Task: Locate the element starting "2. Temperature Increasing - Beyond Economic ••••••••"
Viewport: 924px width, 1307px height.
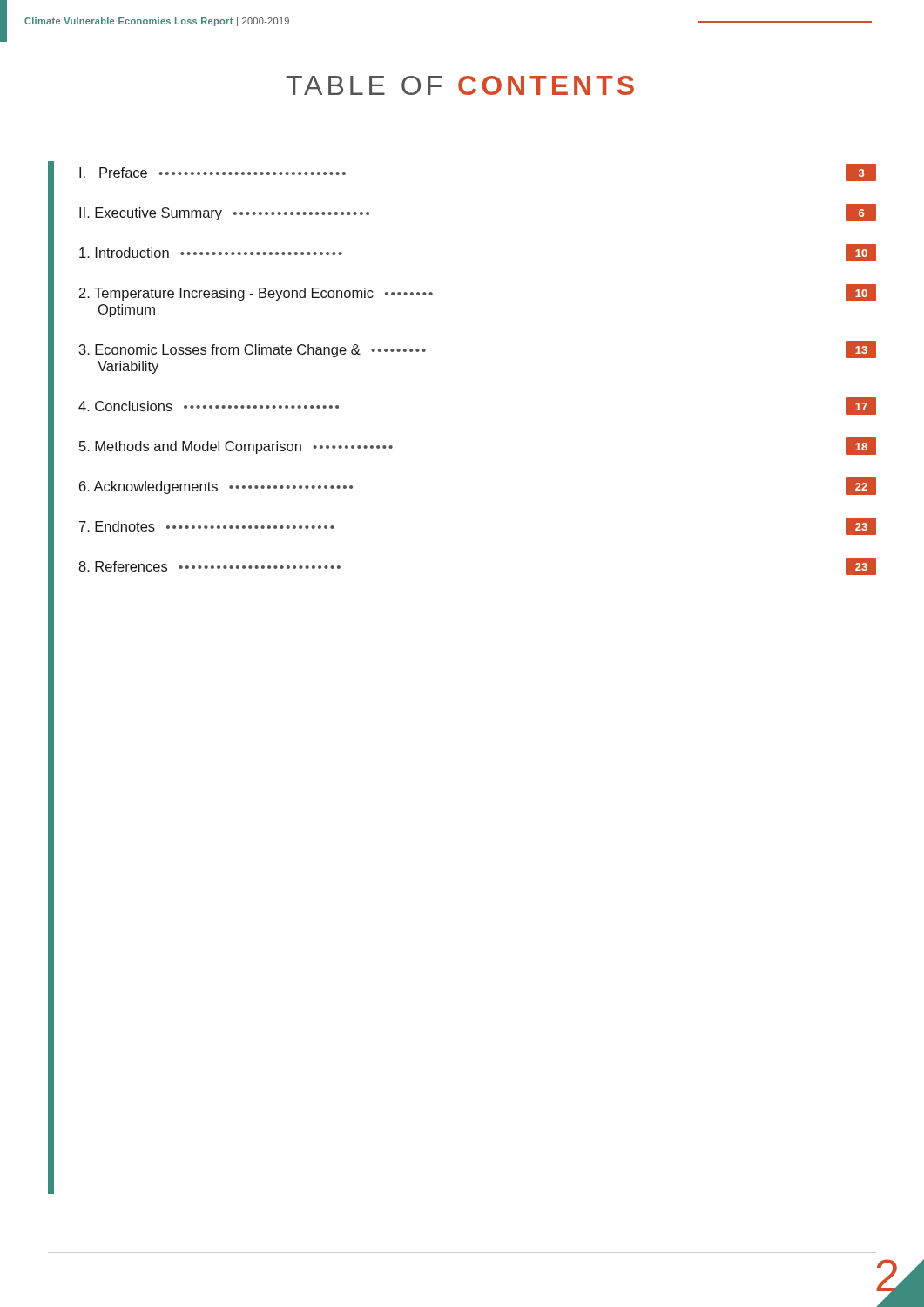Action: pos(263,292)
